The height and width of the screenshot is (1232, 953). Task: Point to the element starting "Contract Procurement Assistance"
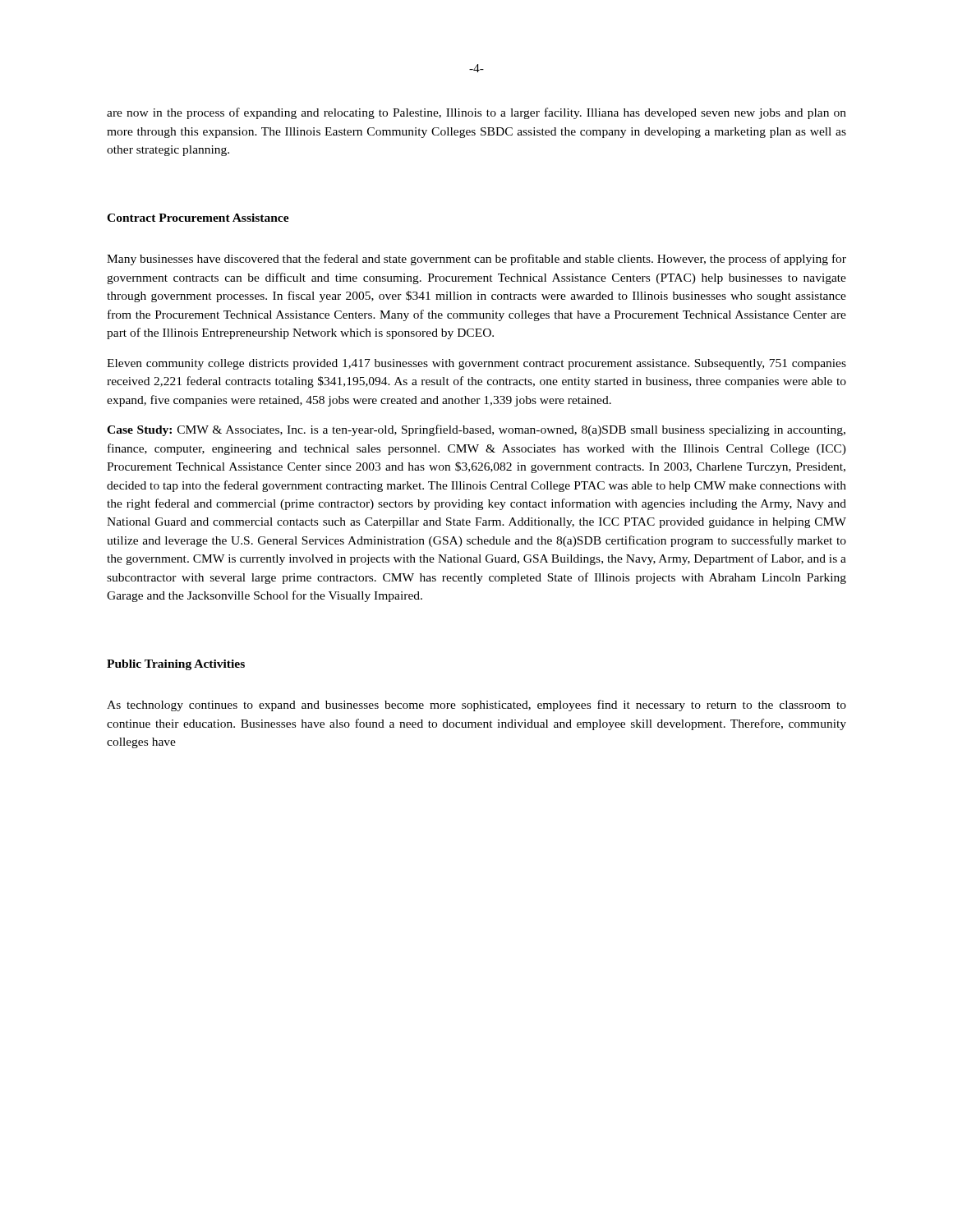(198, 217)
